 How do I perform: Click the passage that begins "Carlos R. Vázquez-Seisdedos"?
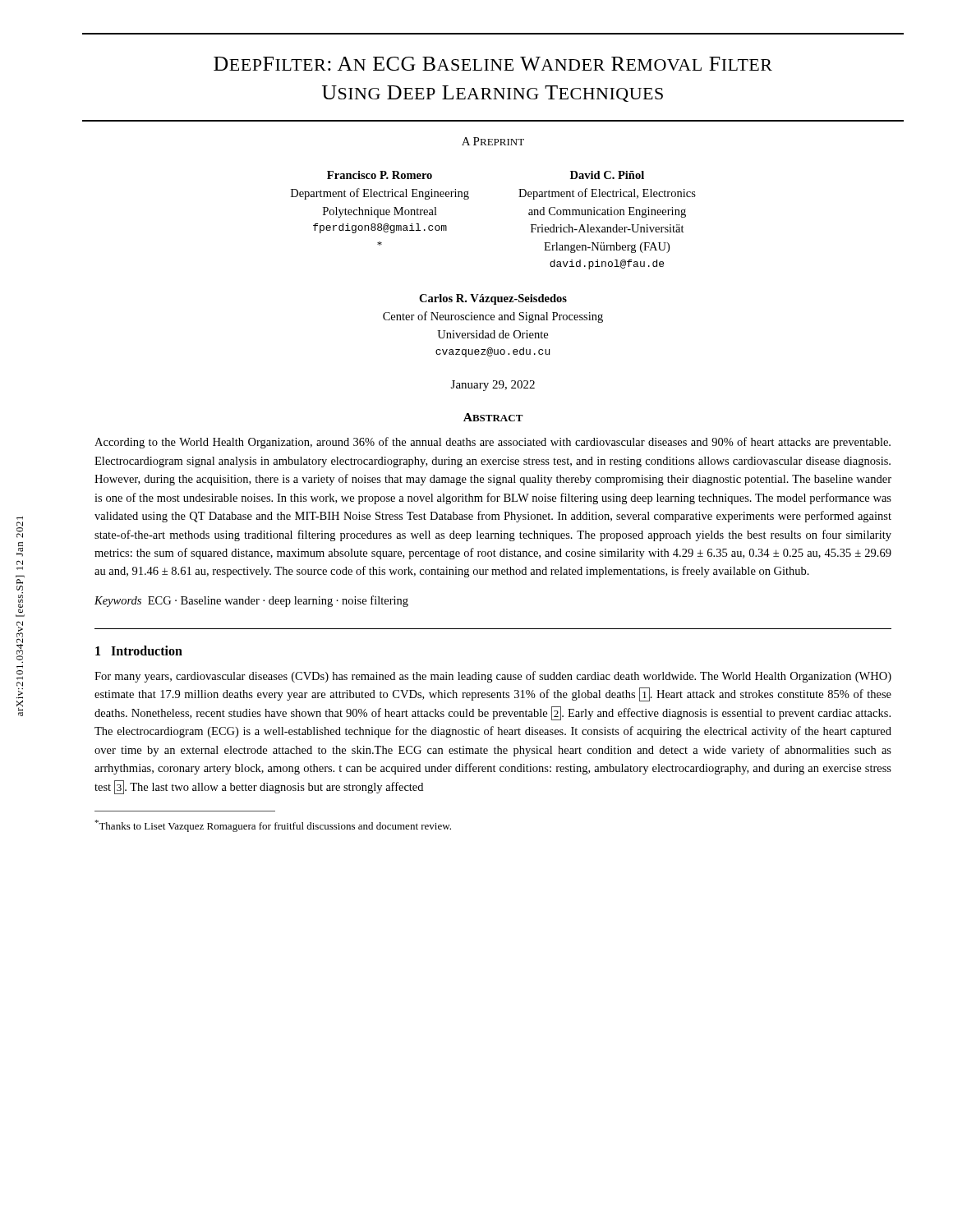pos(493,325)
